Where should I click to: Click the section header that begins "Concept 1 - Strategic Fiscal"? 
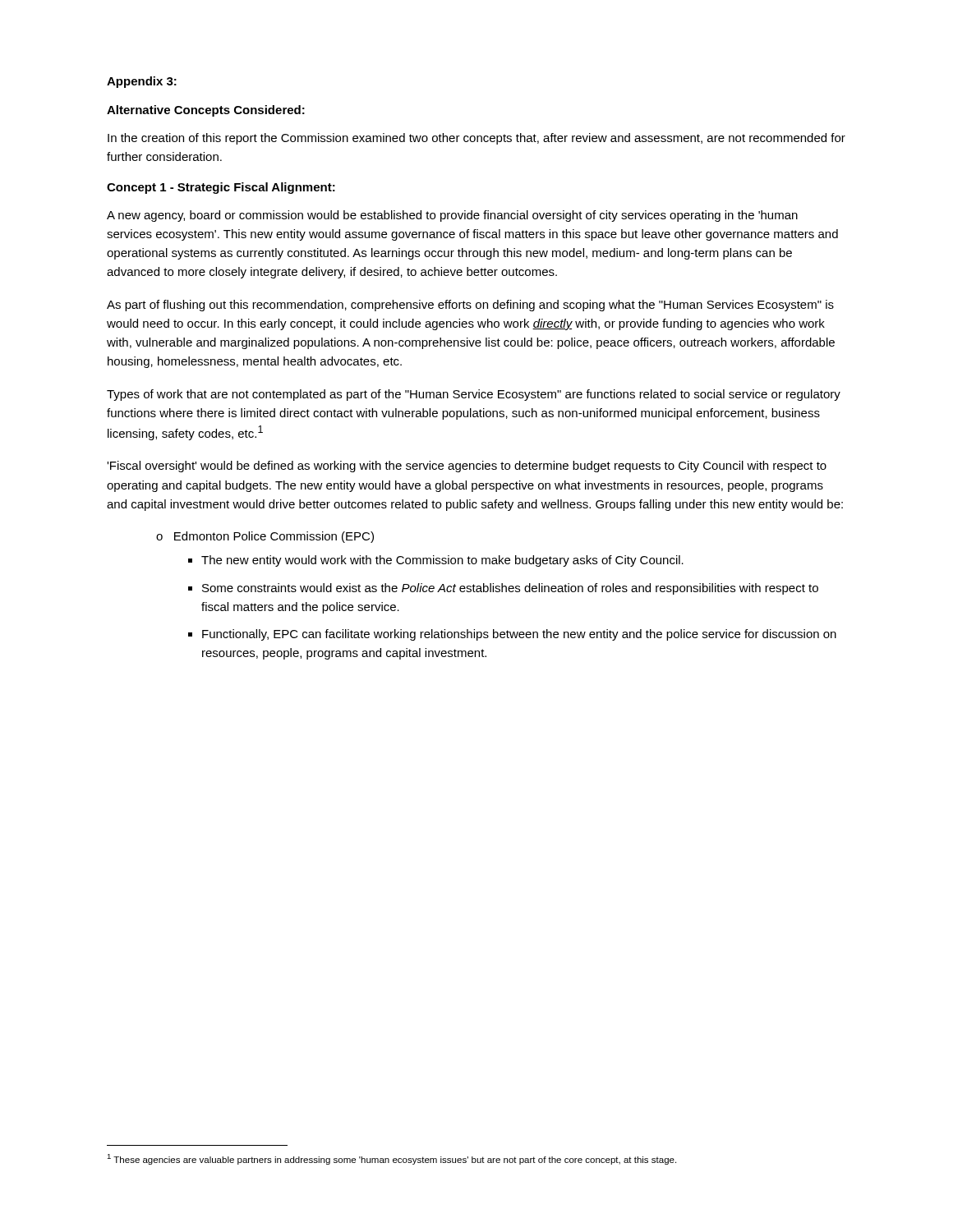tap(221, 186)
